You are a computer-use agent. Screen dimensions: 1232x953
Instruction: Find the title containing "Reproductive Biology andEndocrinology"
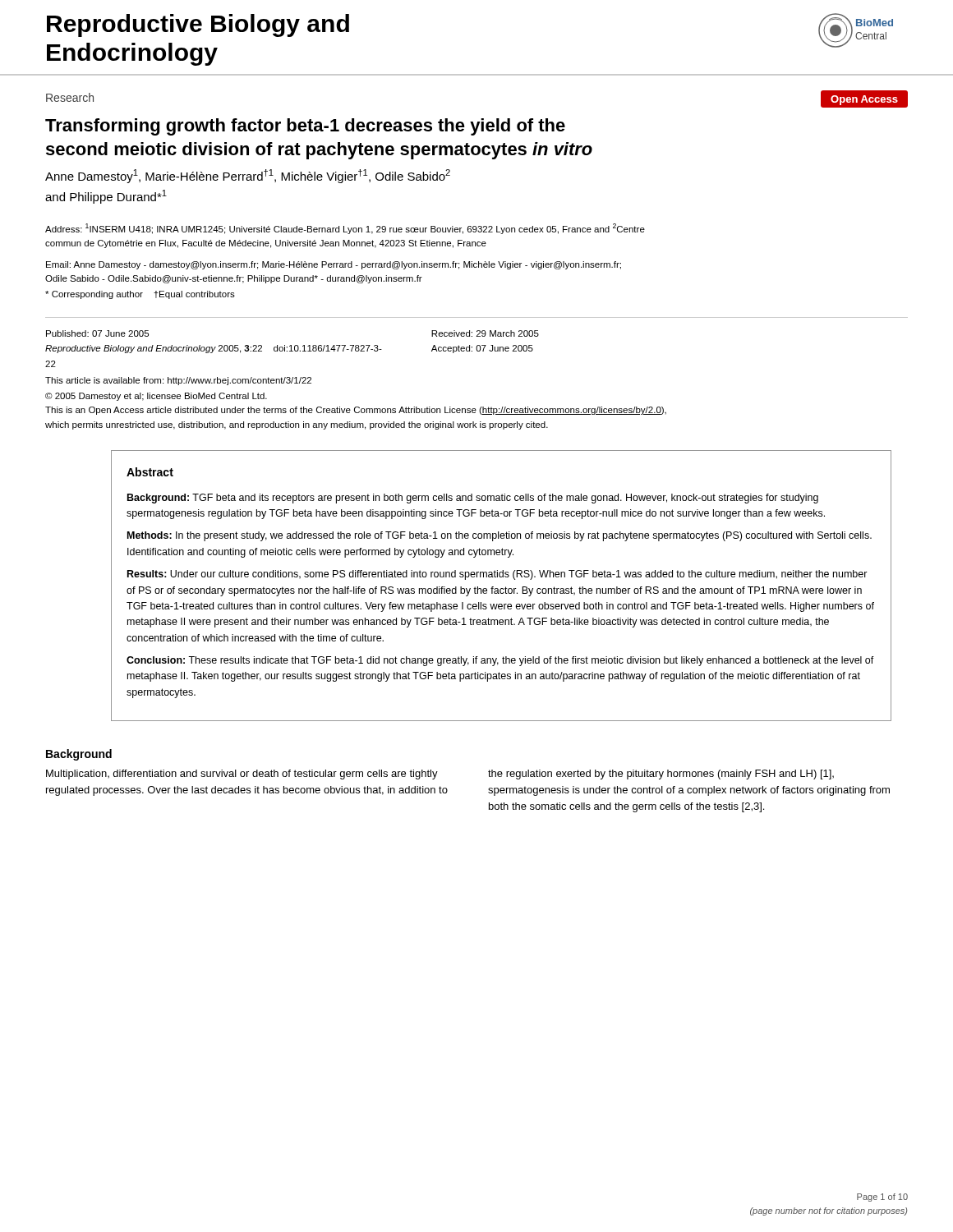pos(198,38)
